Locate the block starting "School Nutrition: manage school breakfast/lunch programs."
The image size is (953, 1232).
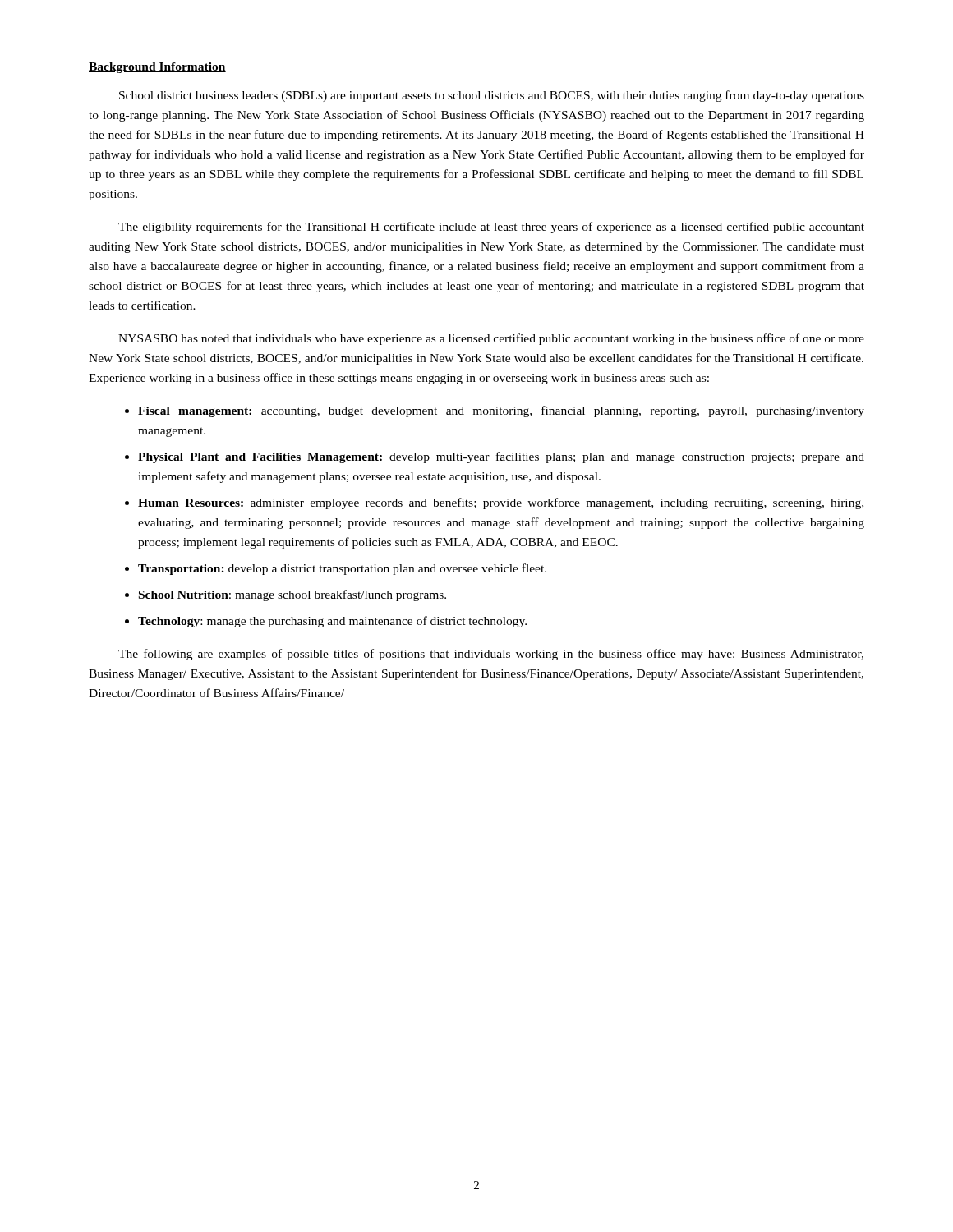tap(293, 595)
